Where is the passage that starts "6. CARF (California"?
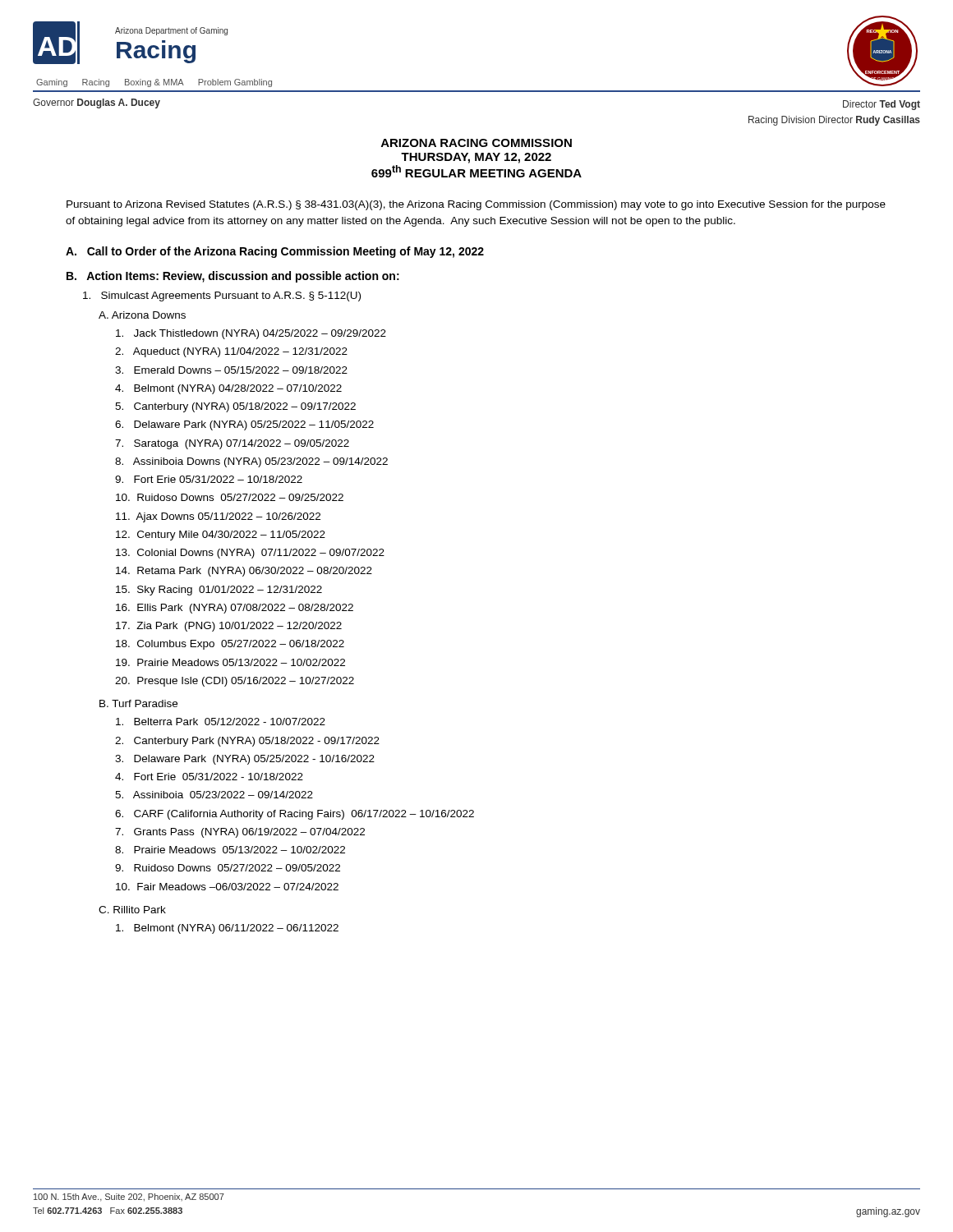The image size is (953, 1232). [295, 813]
